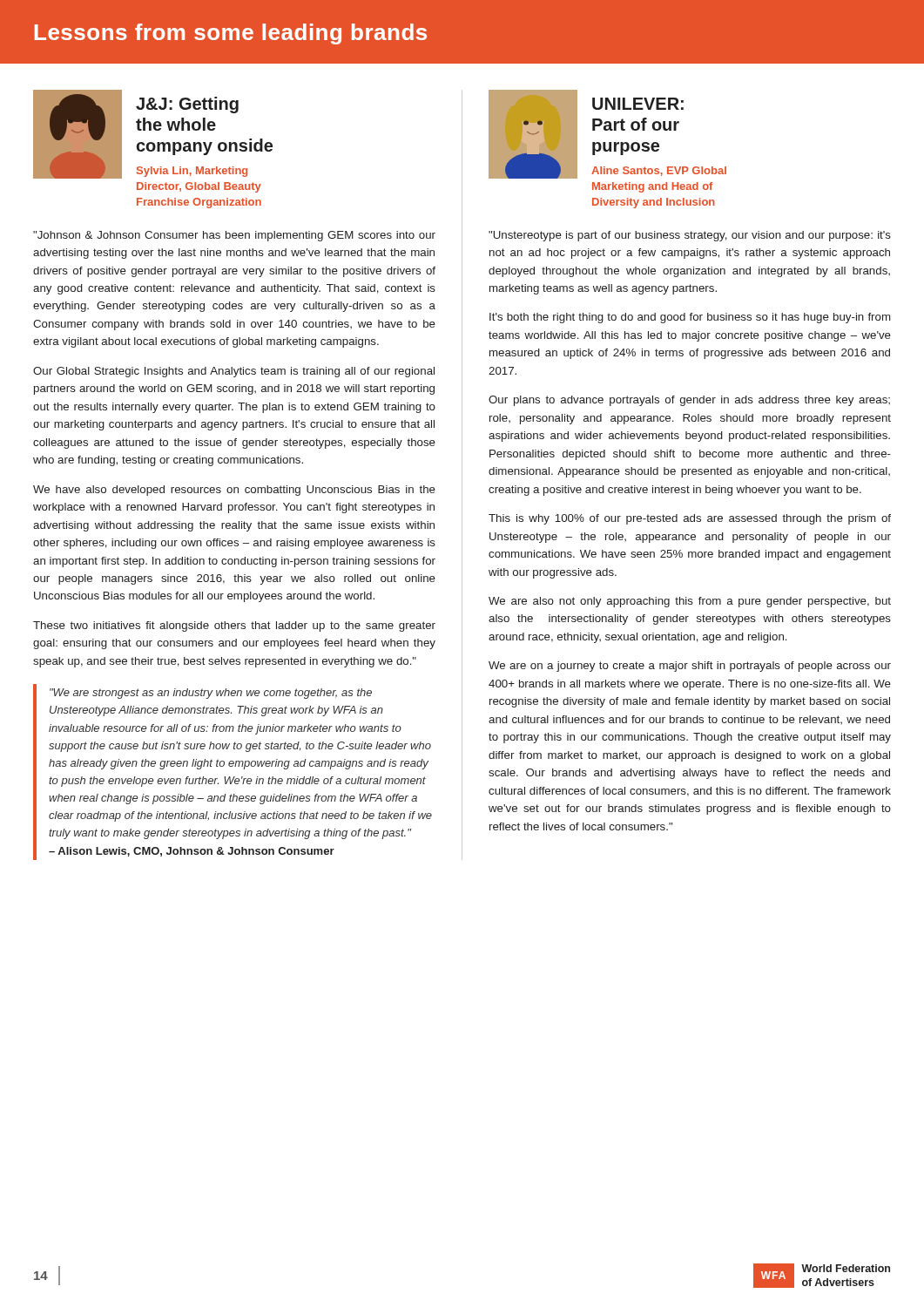The width and height of the screenshot is (924, 1307).
Task: Click the passage that begins "It's both the right thing"
Action: click(x=690, y=344)
